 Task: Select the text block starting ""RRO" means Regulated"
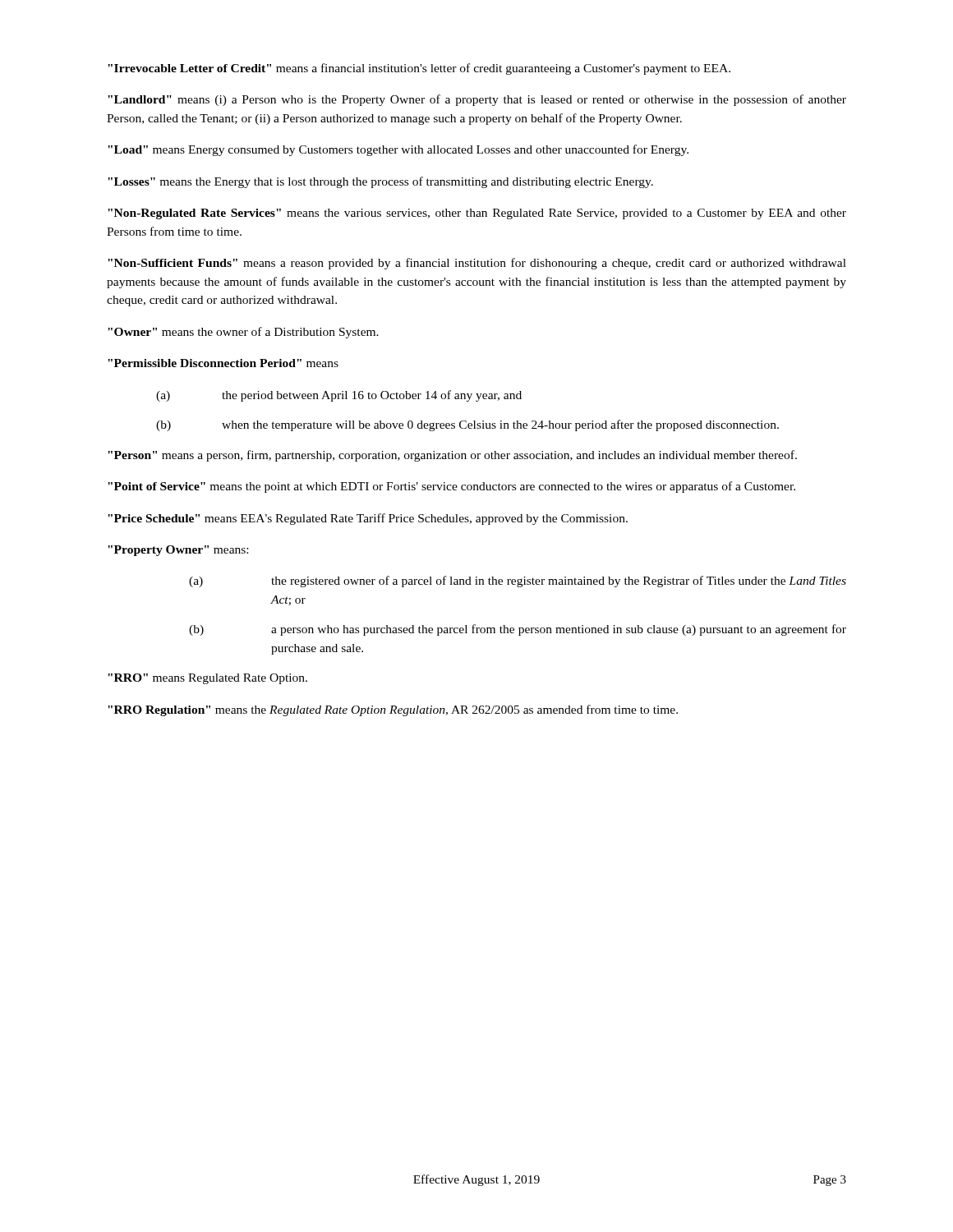[207, 677]
